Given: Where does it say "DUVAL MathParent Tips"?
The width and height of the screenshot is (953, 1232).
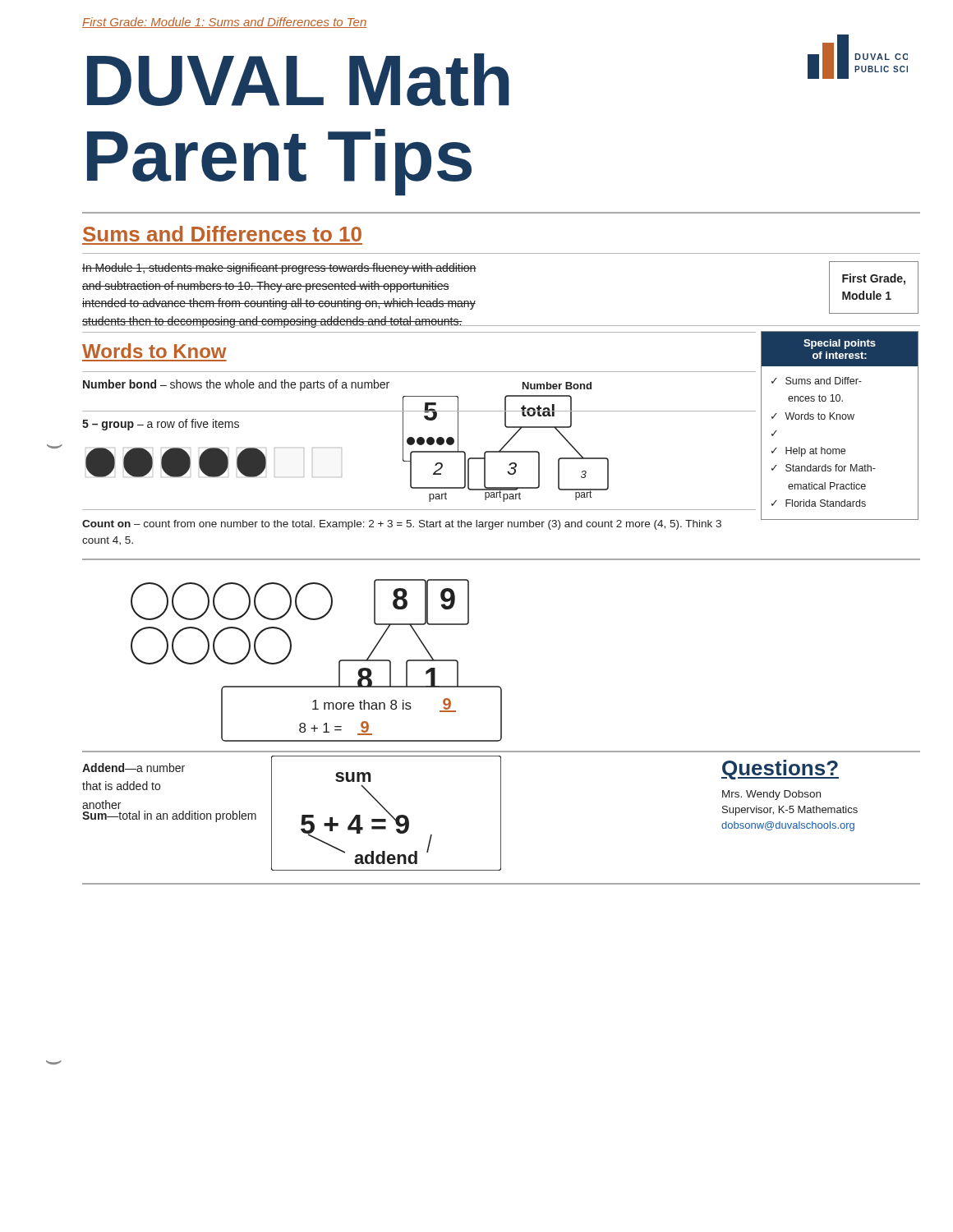Looking at the screenshot, I should tap(298, 119).
